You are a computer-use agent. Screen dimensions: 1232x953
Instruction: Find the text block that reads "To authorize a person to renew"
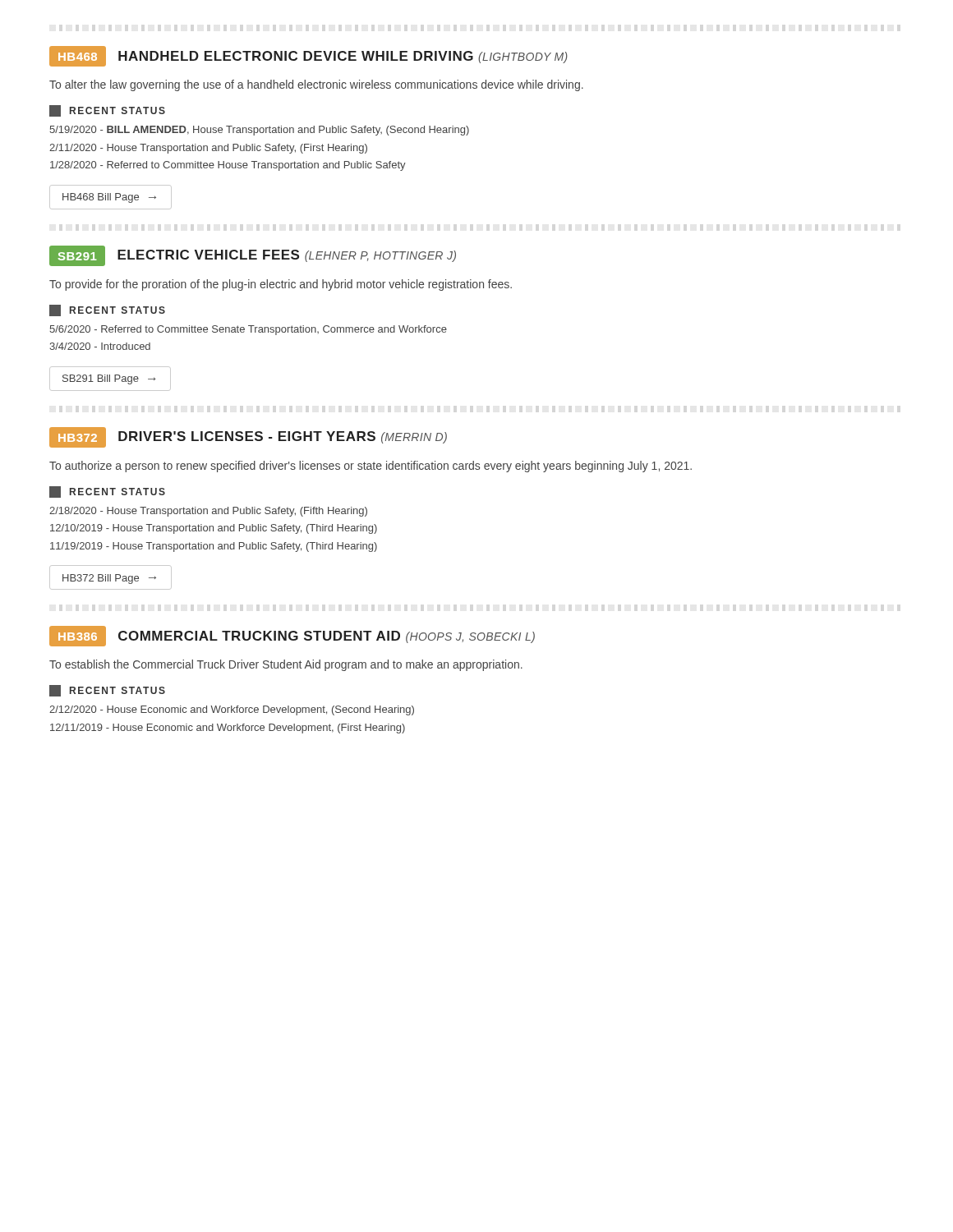tap(371, 465)
